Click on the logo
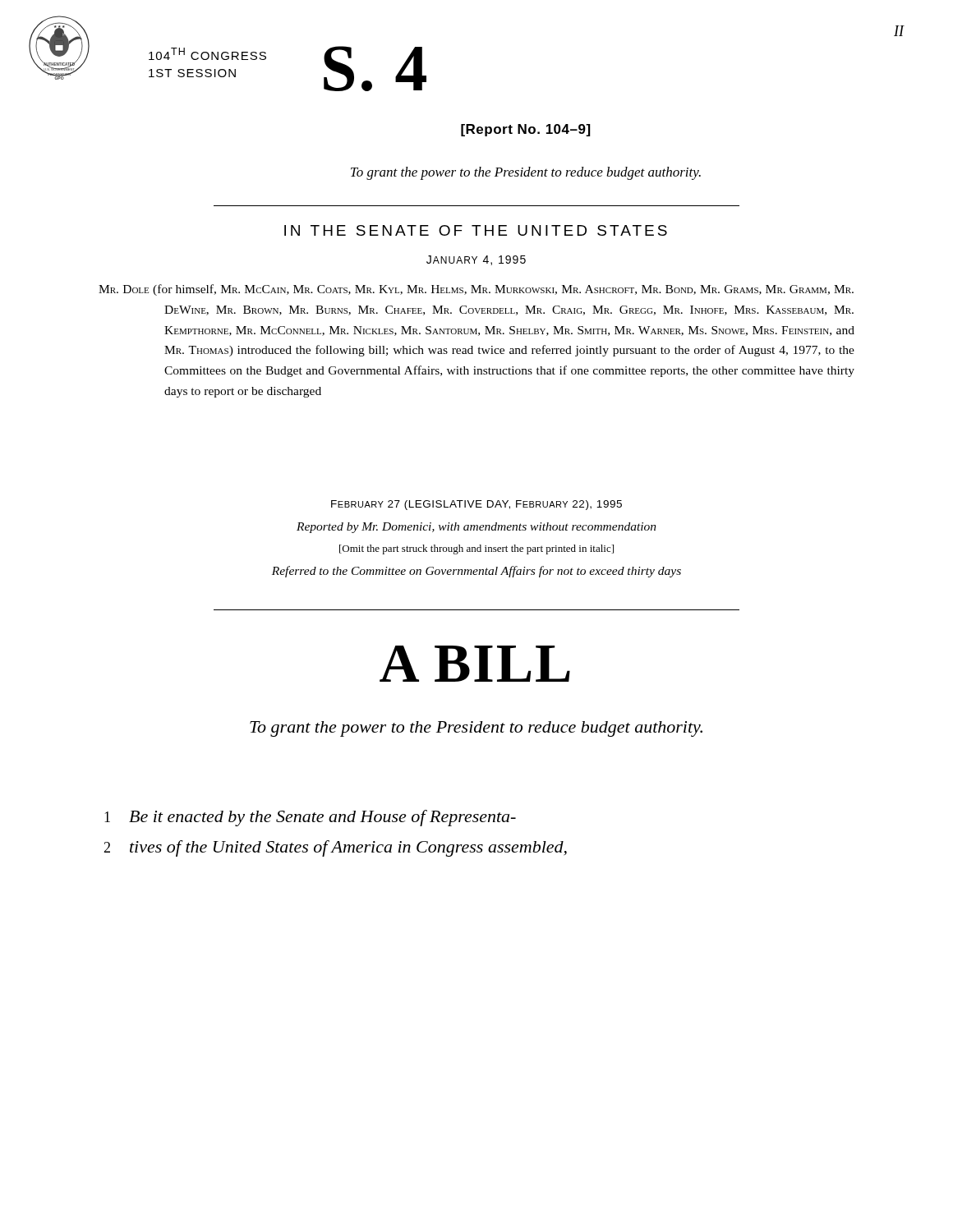953x1232 pixels. [x=60, y=50]
